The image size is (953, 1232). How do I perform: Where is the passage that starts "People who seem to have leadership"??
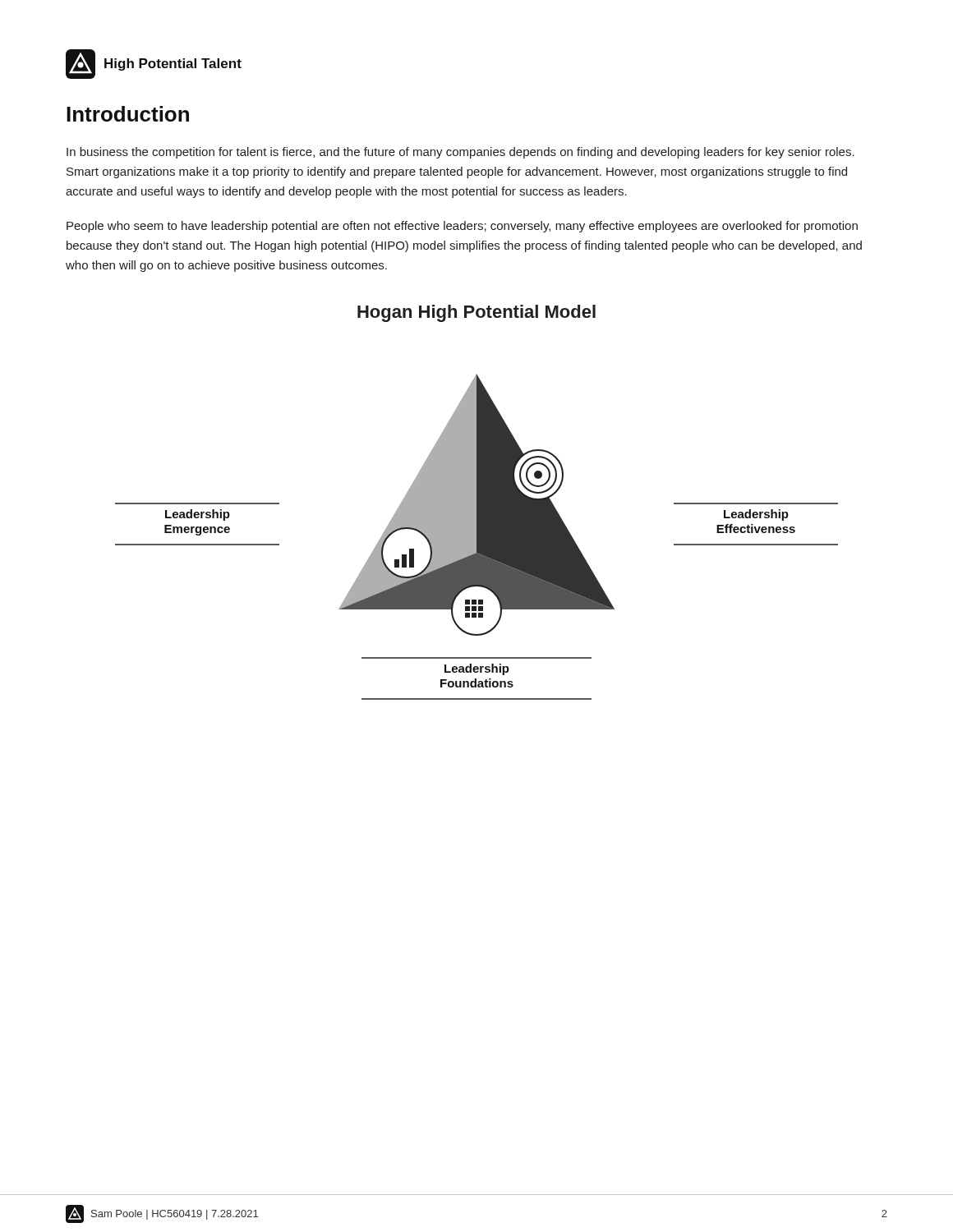coord(476,246)
